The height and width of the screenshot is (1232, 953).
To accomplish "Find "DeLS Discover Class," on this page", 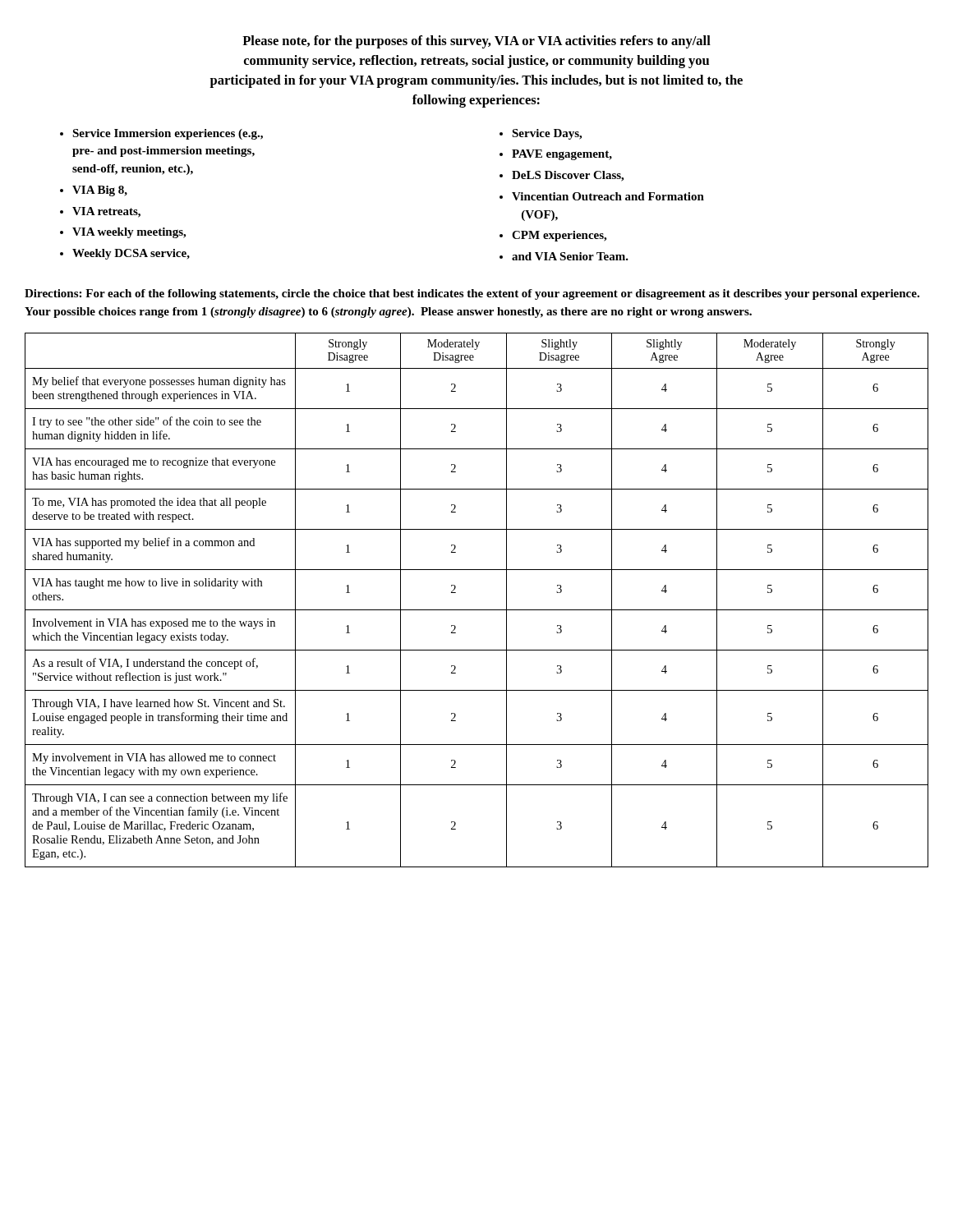I will tap(568, 175).
